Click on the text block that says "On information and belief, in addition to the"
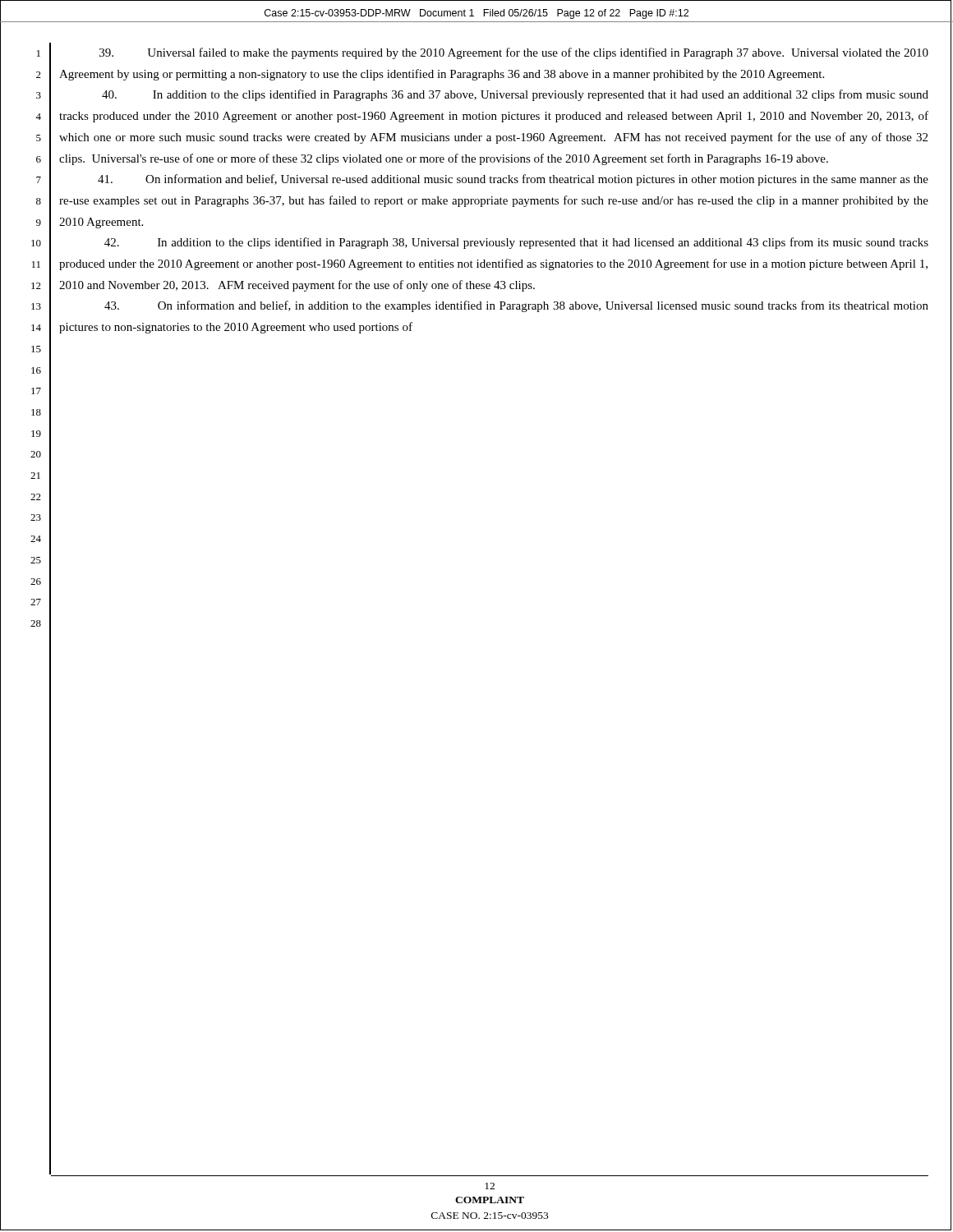The width and height of the screenshot is (953, 1232). click(x=494, y=317)
